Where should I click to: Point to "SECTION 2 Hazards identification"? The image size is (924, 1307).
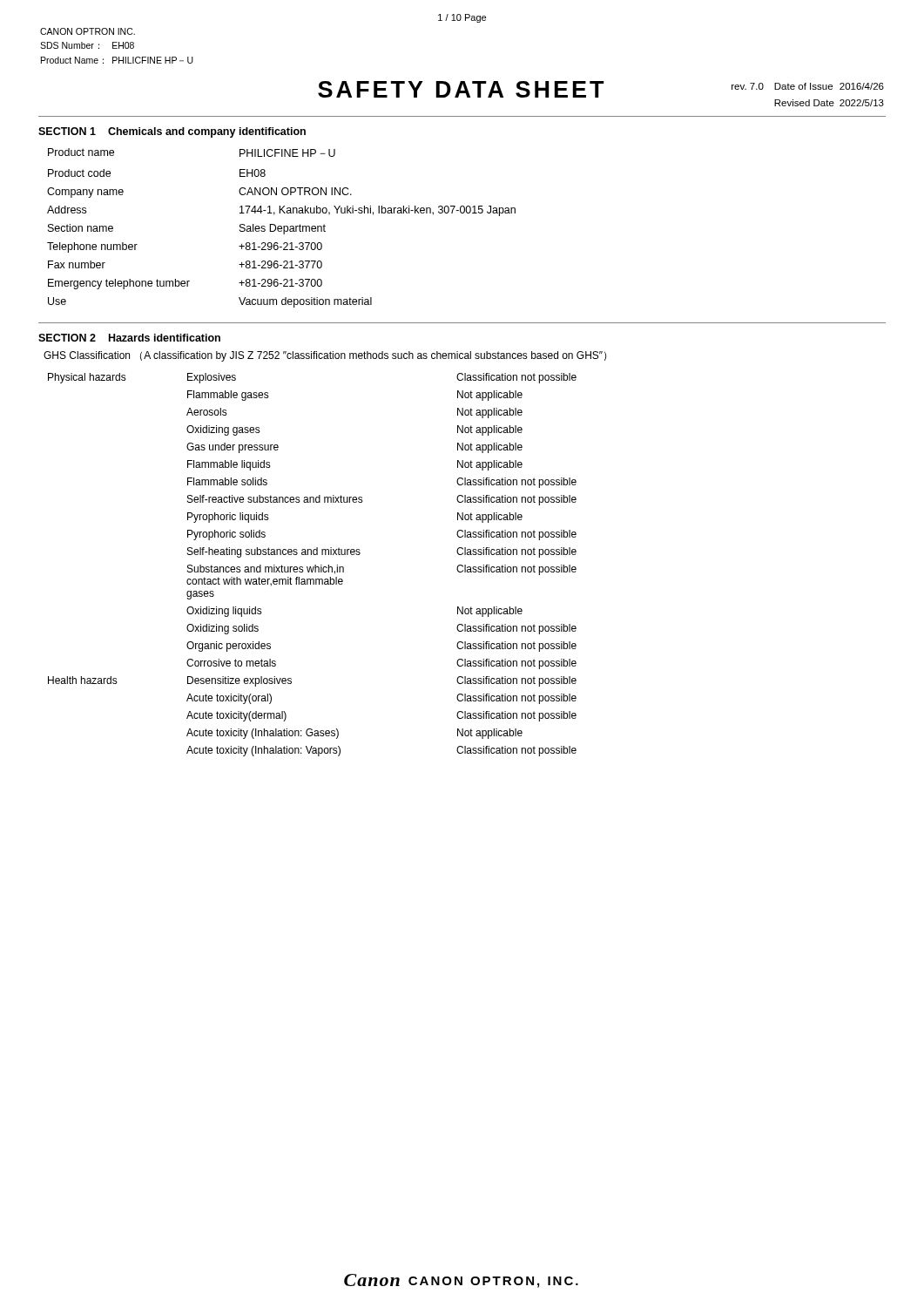pyautogui.click(x=130, y=338)
